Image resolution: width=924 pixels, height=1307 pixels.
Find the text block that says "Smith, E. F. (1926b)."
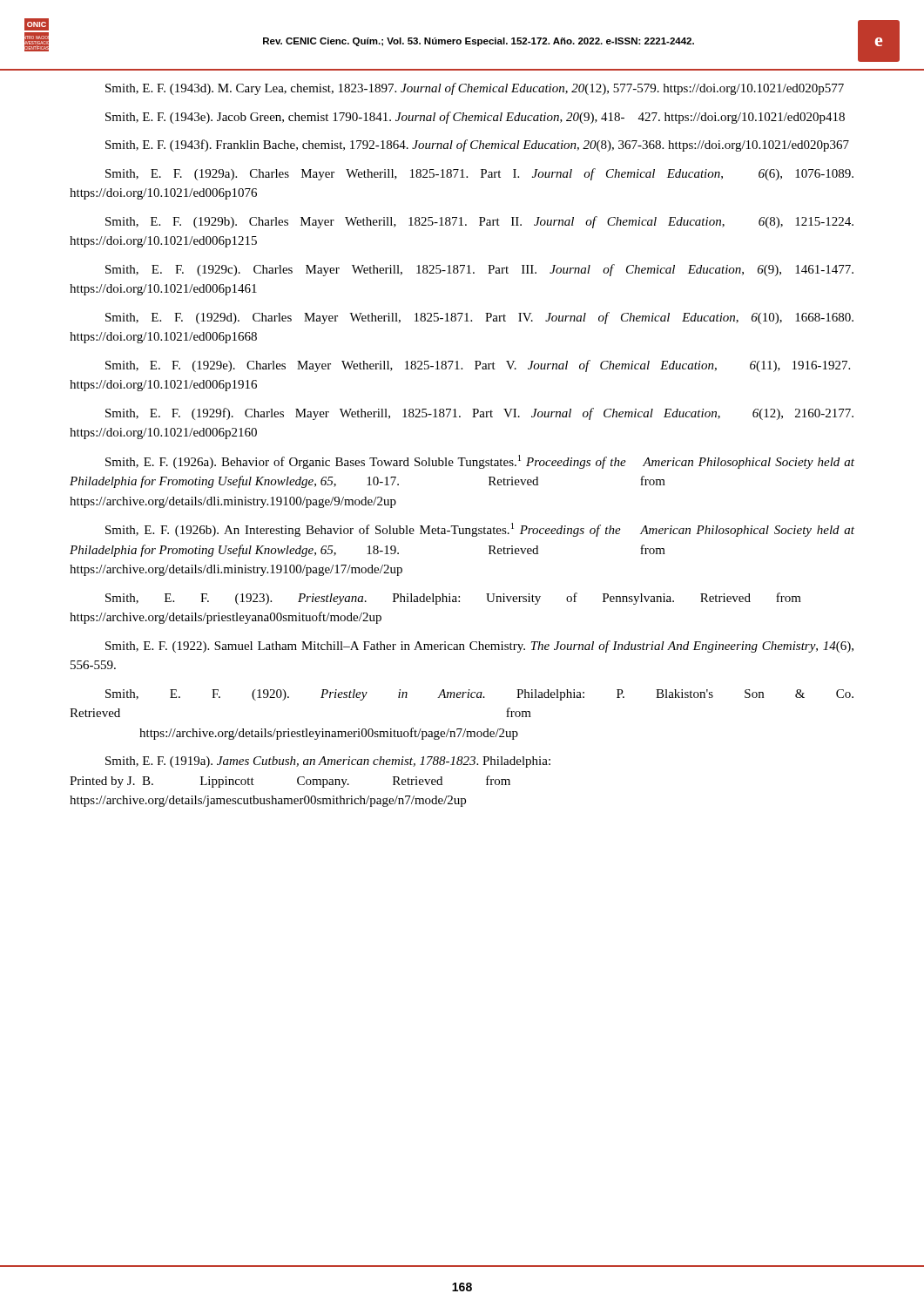click(x=480, y=530)
